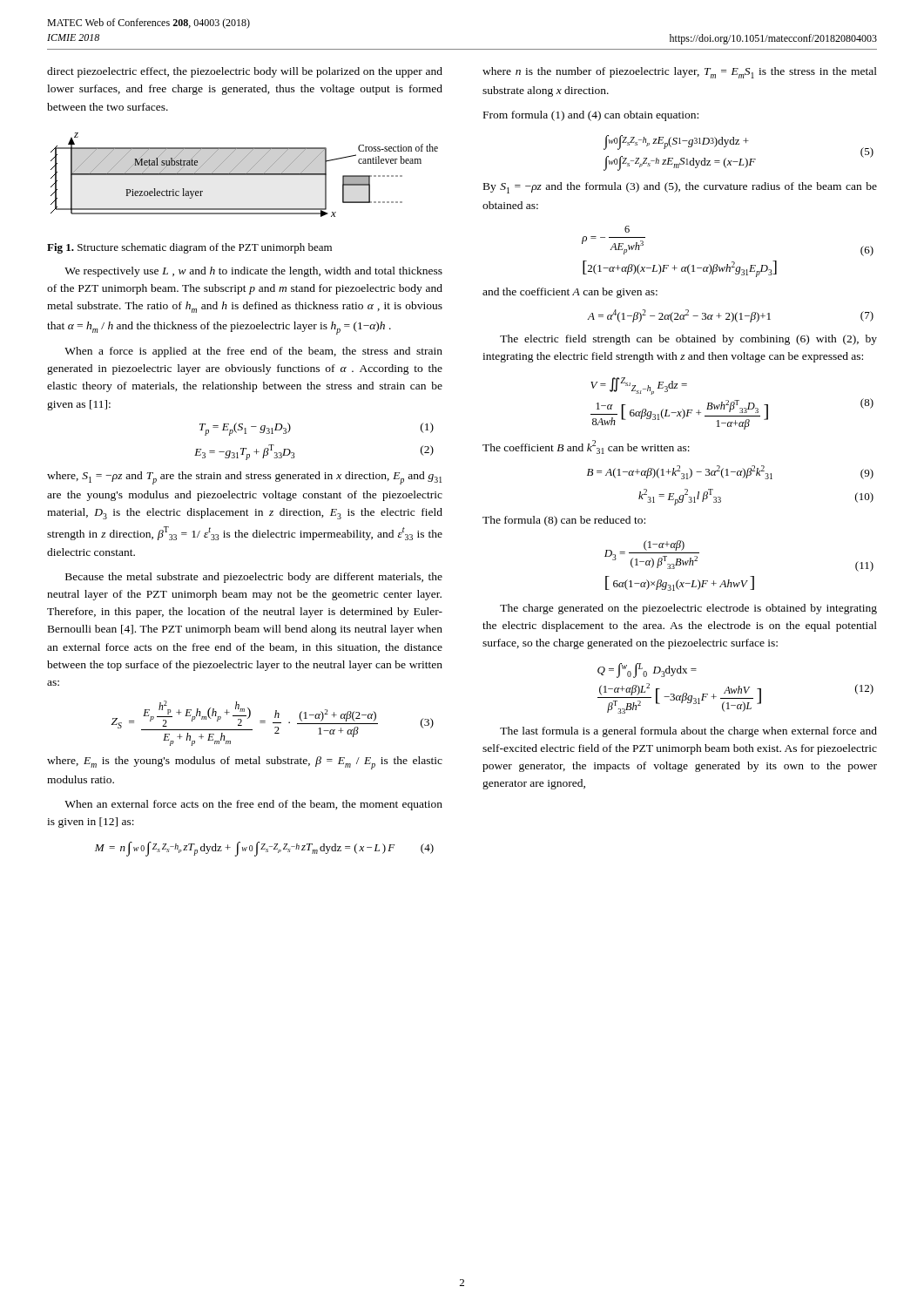
Task: Point to the region starting "∫w0 ∫ZSZS−hp zEp(S1 − g31D3)dydz + ∫w0"
Action: [x=739, y=151]
